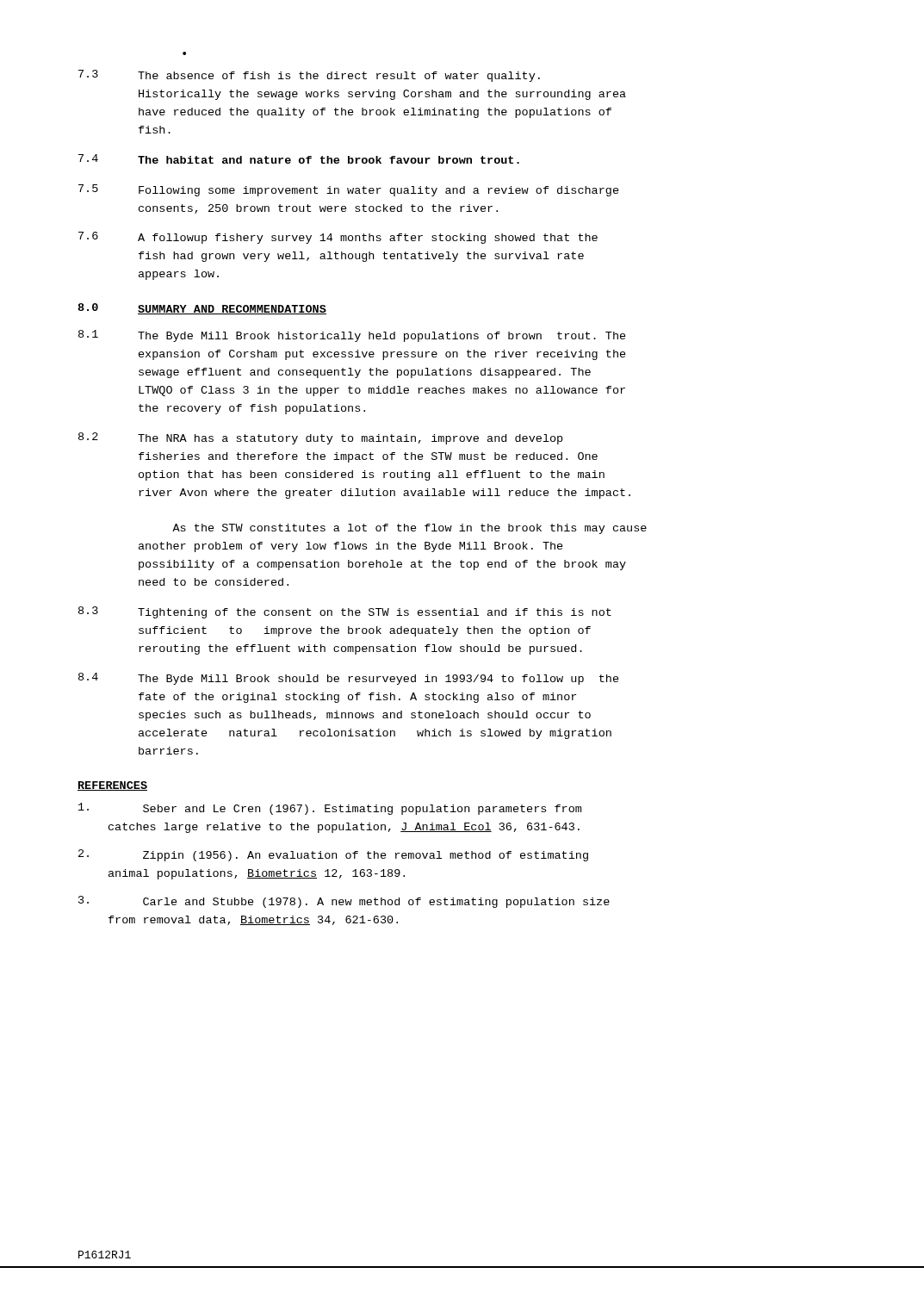
Task: Navigate to the element starting "8.0 SUMMARY AND RECOMMENDATIONS"
Action: [x=202, y=309]
